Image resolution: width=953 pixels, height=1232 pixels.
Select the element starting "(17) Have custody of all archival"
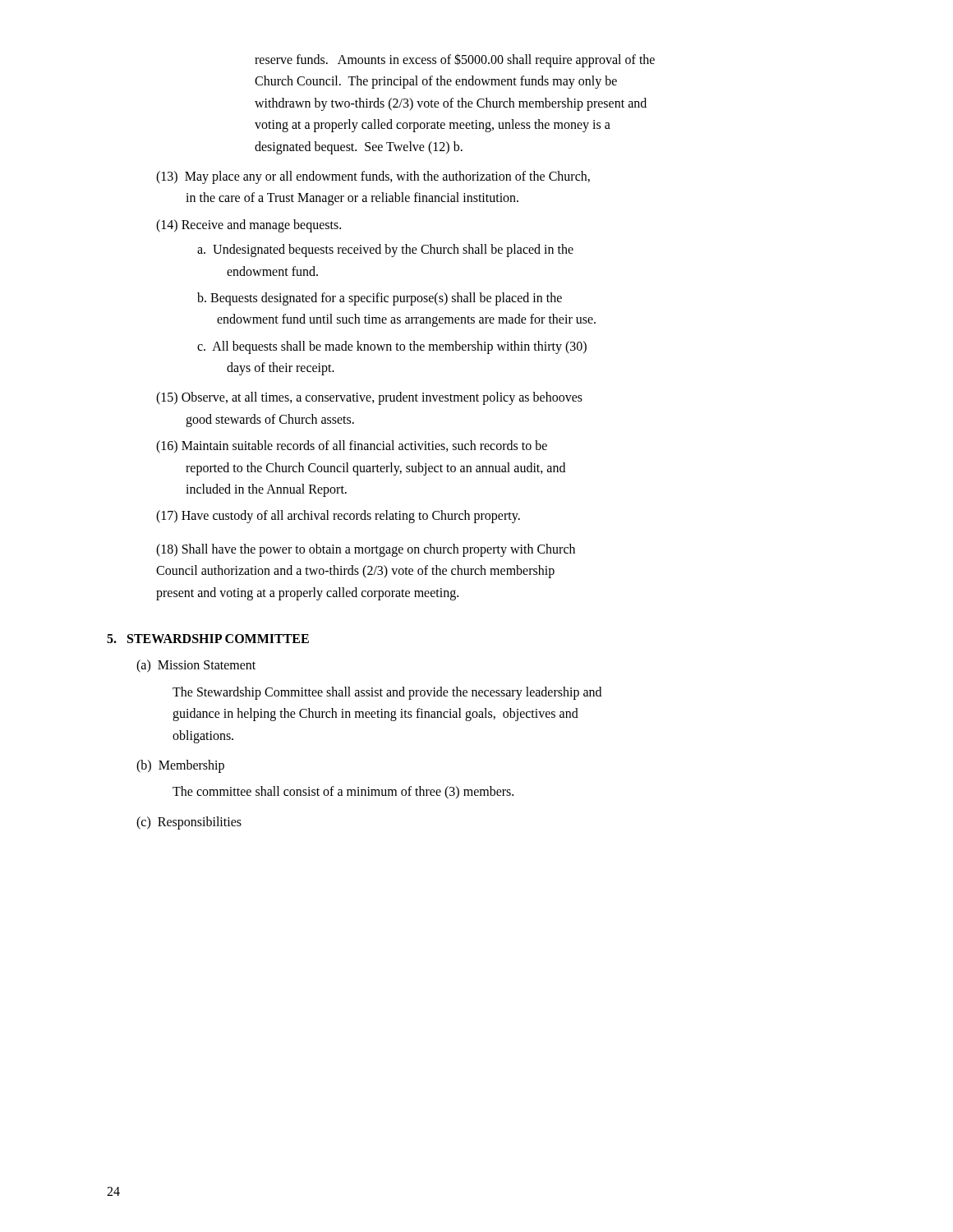338,516
